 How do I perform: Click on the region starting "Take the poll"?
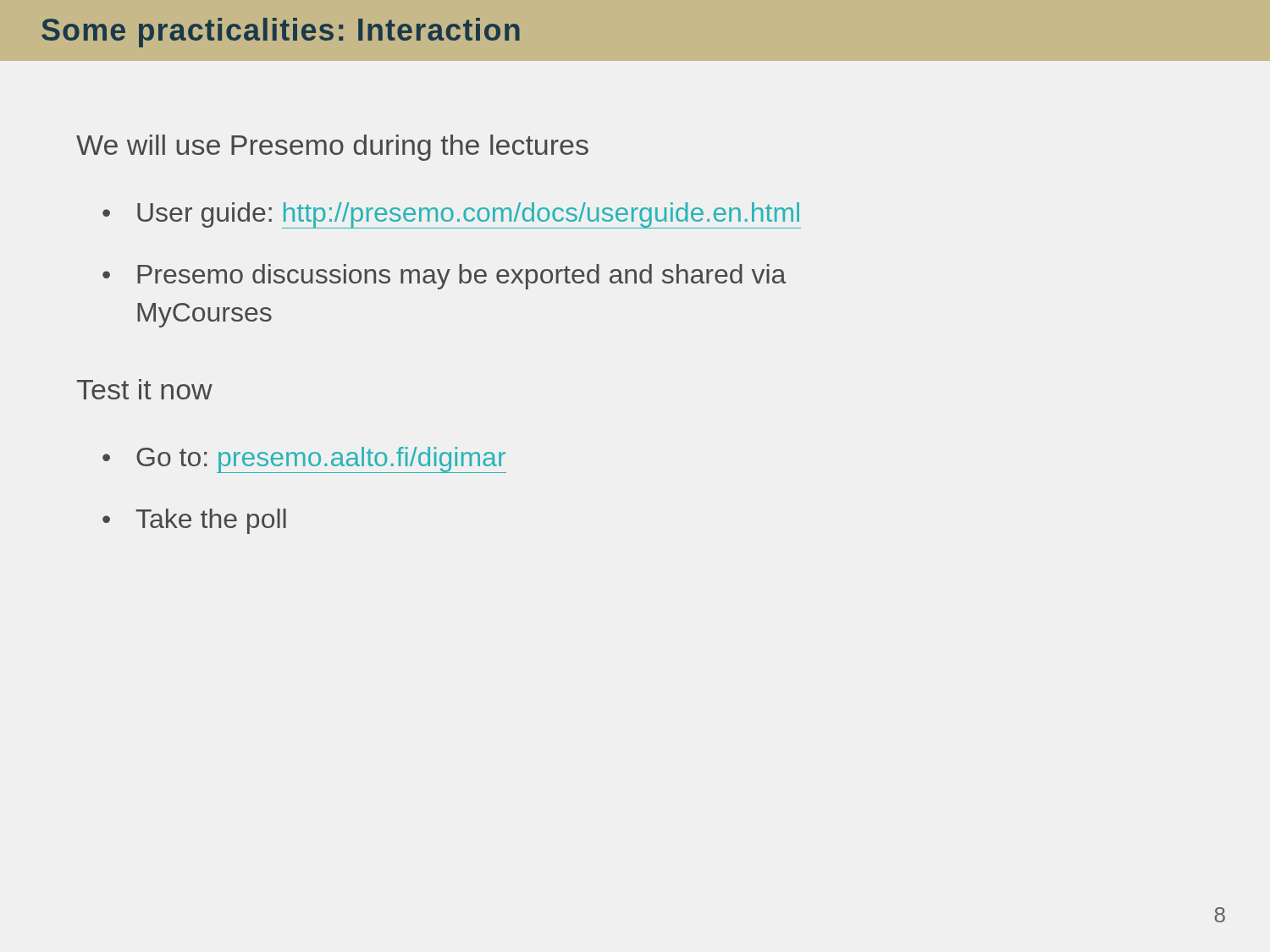click(212, 519)
